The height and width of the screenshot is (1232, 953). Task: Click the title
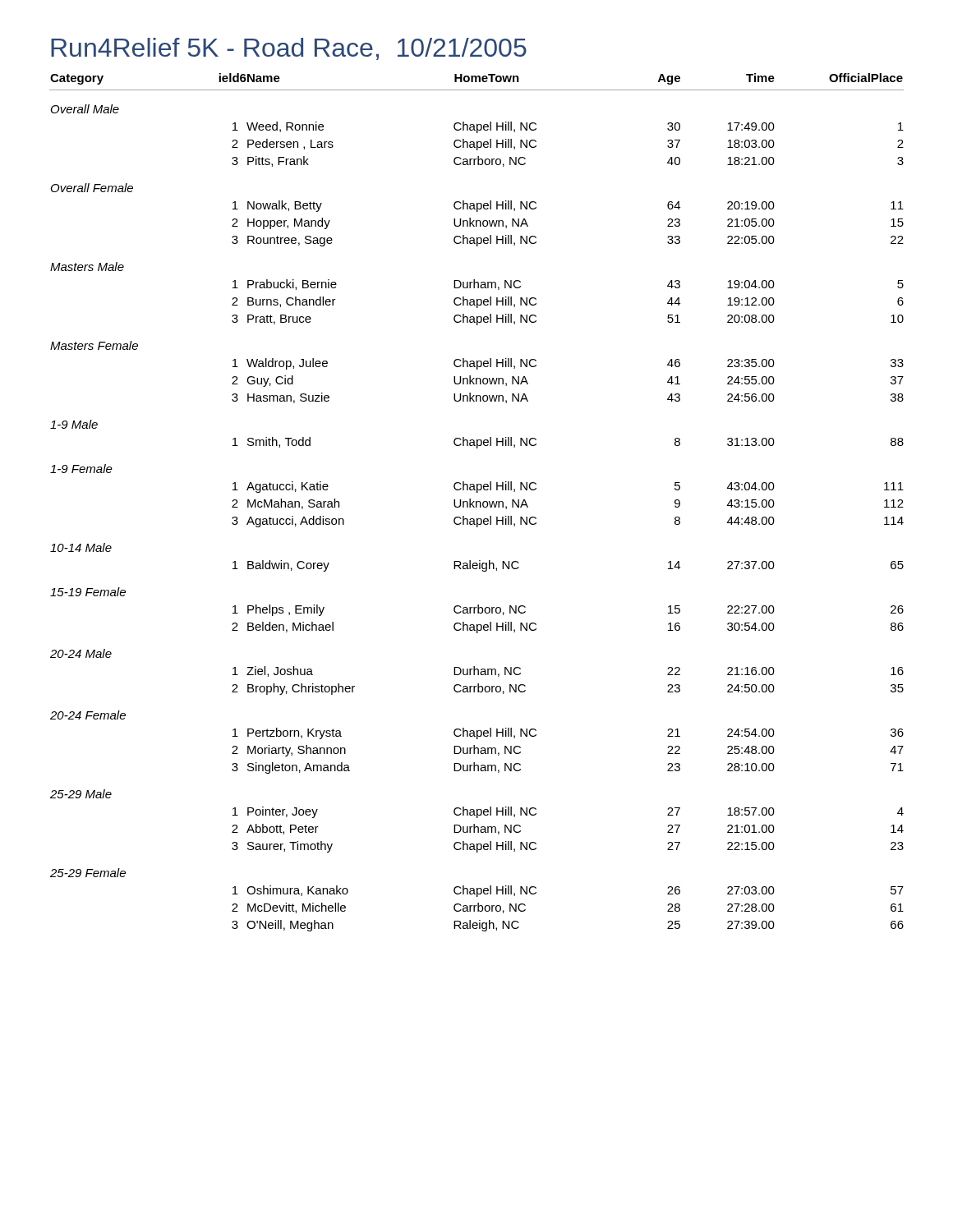[288, 48]
